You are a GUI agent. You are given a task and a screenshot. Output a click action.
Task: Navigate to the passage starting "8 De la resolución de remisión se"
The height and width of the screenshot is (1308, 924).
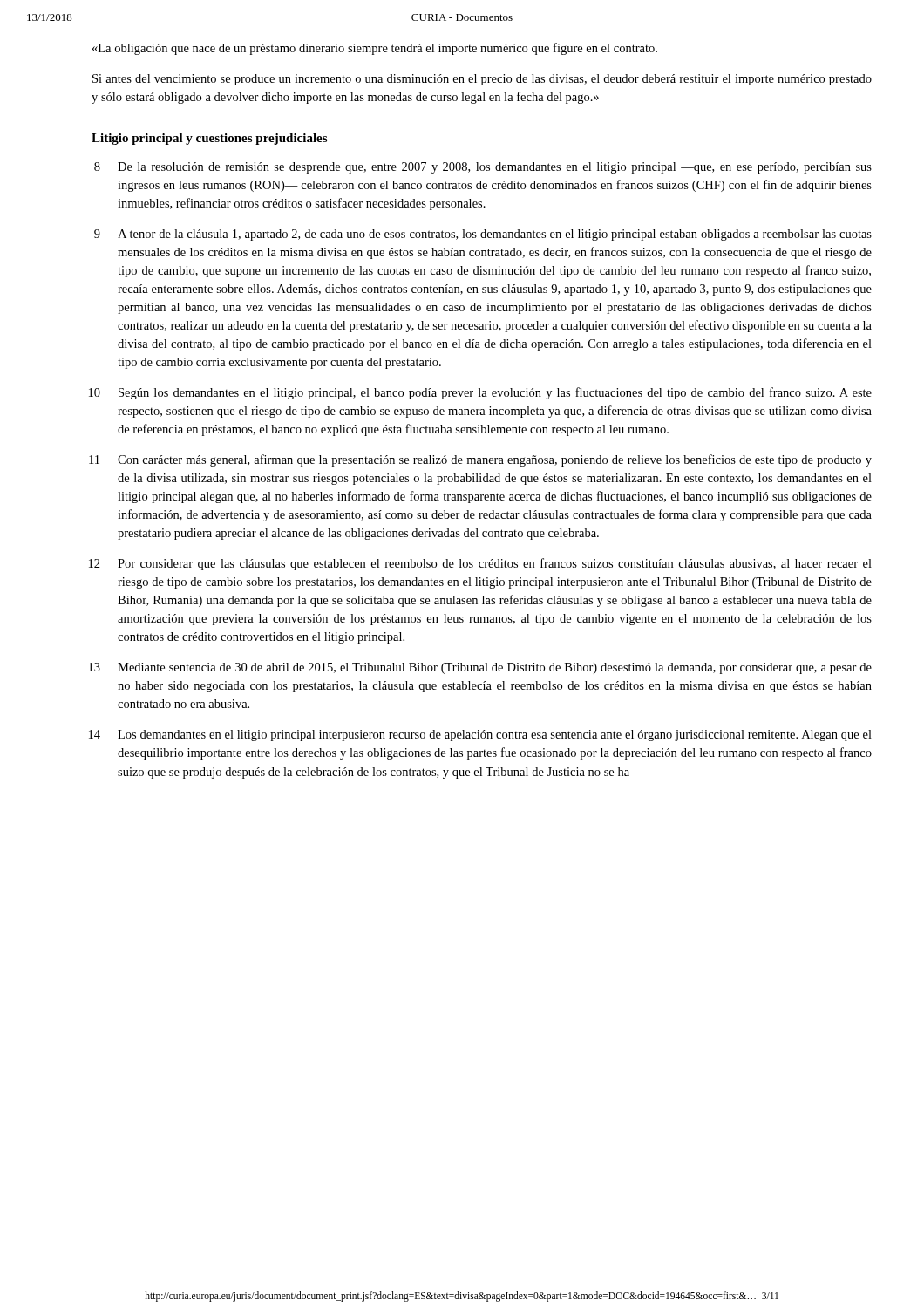pos(462,185)
